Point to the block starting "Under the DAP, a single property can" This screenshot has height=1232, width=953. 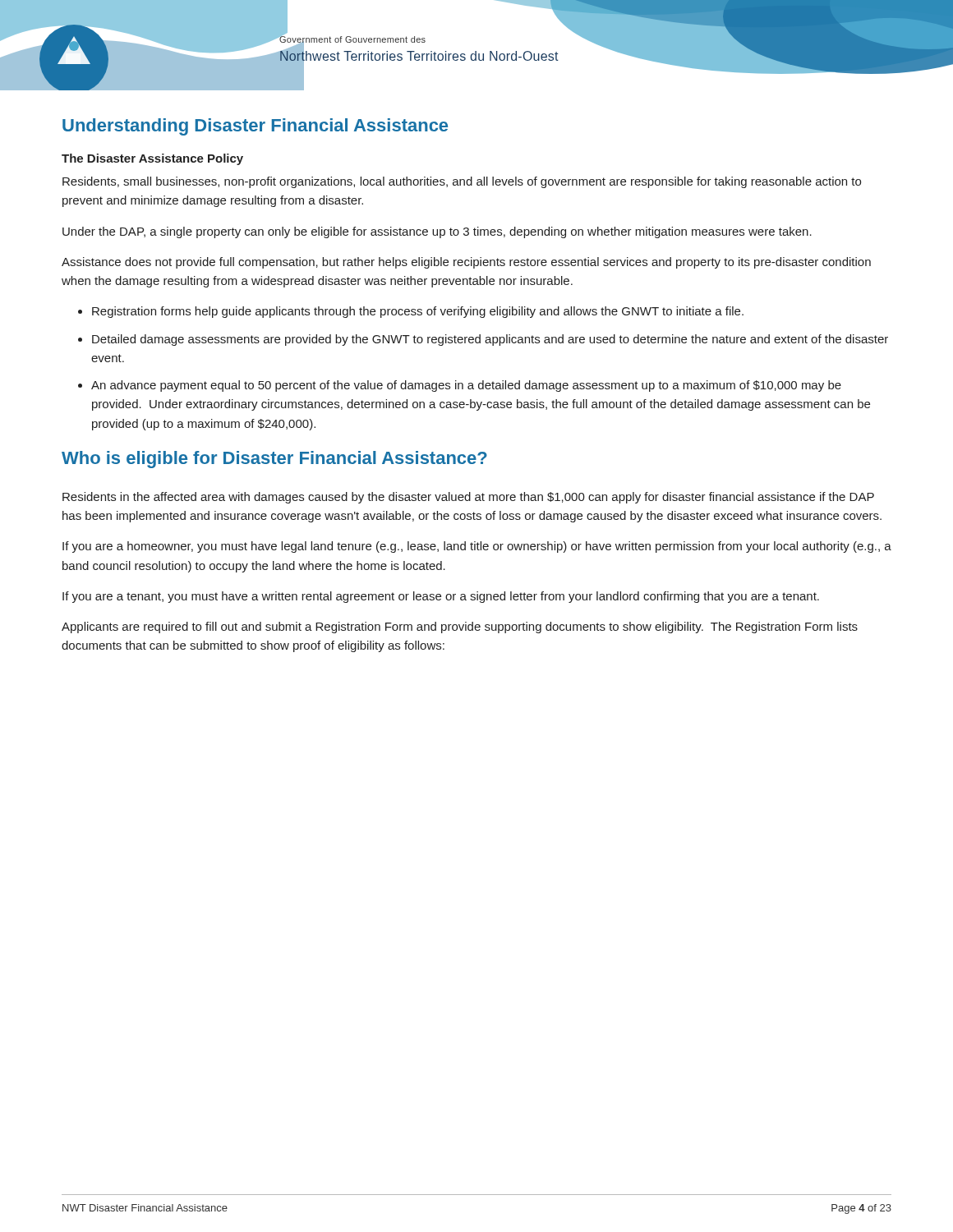437,231
